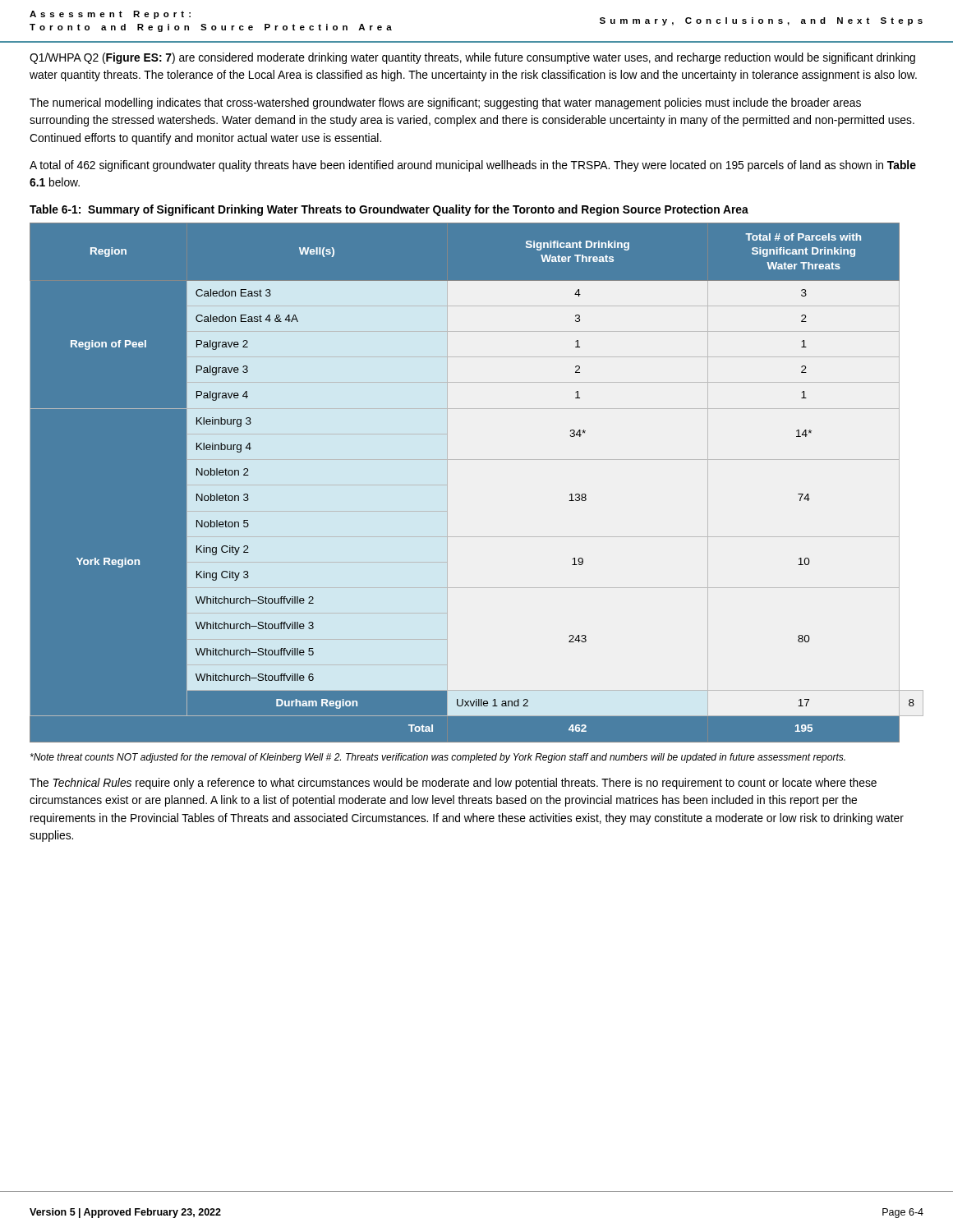Point to the block starting "Note threat counts NOT adjusted for the removal"
Image resolution: width=953 pixels, height=1232 pixels.
pyautogui.click(x=438, y=757)
